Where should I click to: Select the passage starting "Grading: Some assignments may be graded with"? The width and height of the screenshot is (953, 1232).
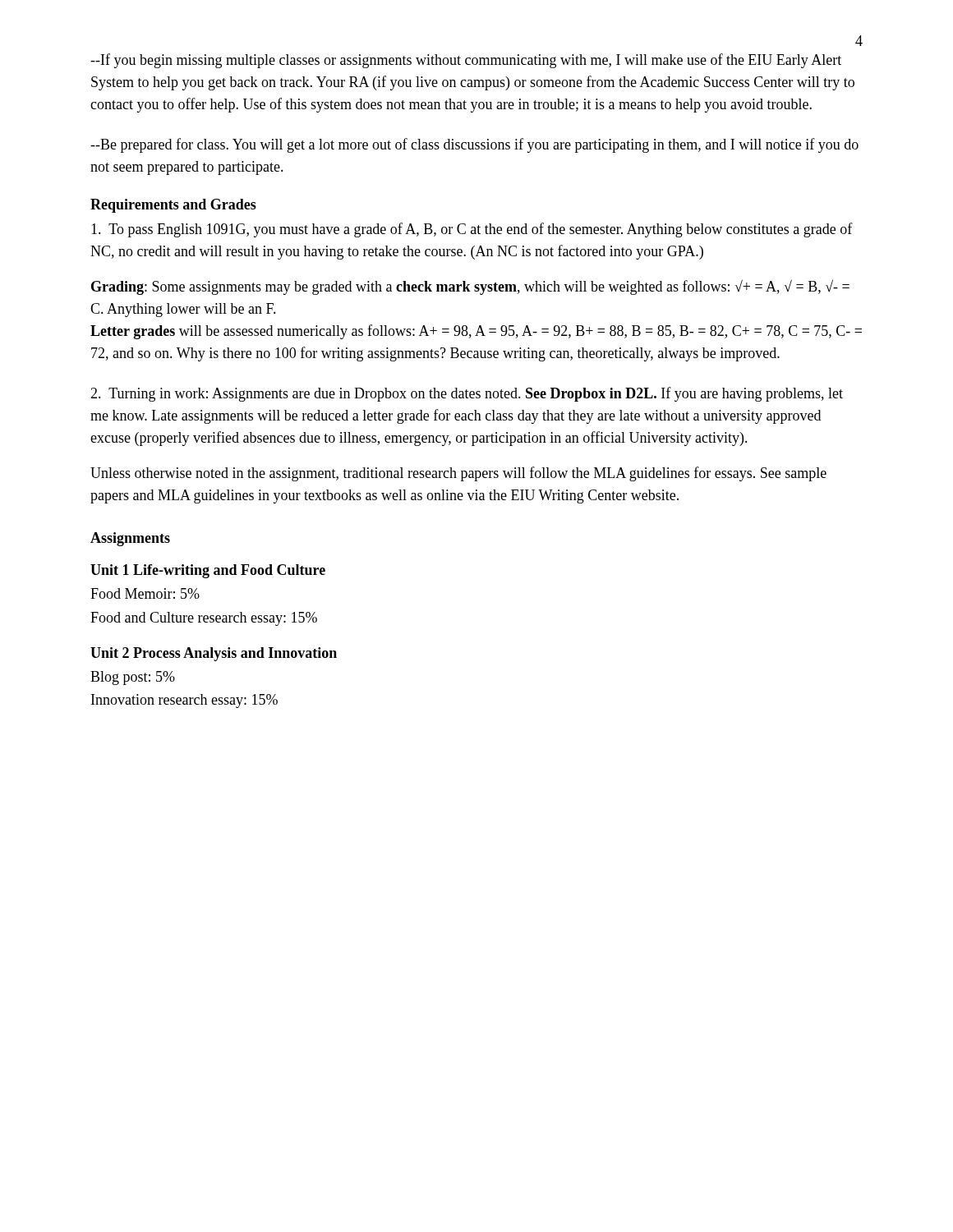pyautogui.click(x=476, y=320)
